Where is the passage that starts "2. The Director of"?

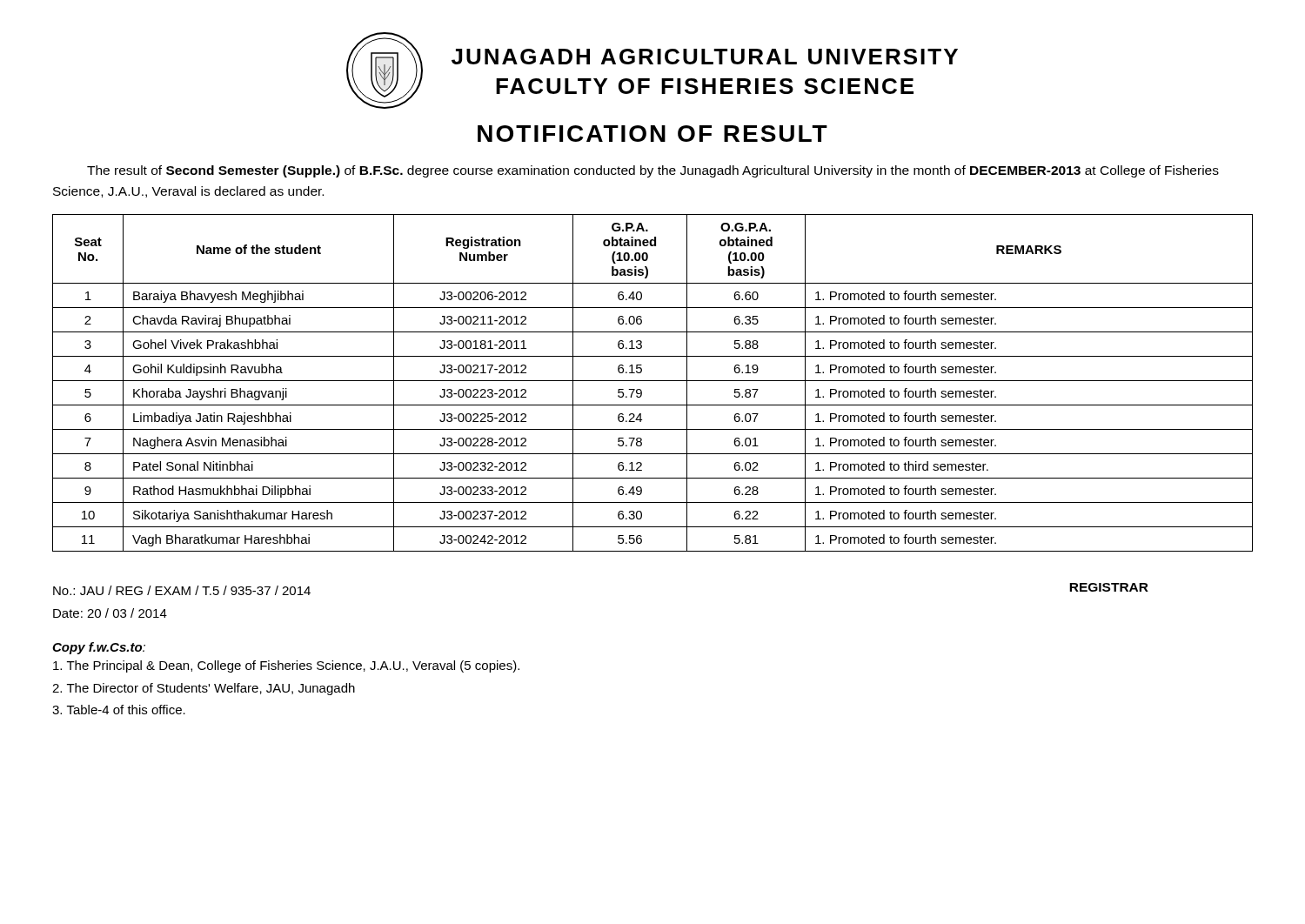click(204, 687)
